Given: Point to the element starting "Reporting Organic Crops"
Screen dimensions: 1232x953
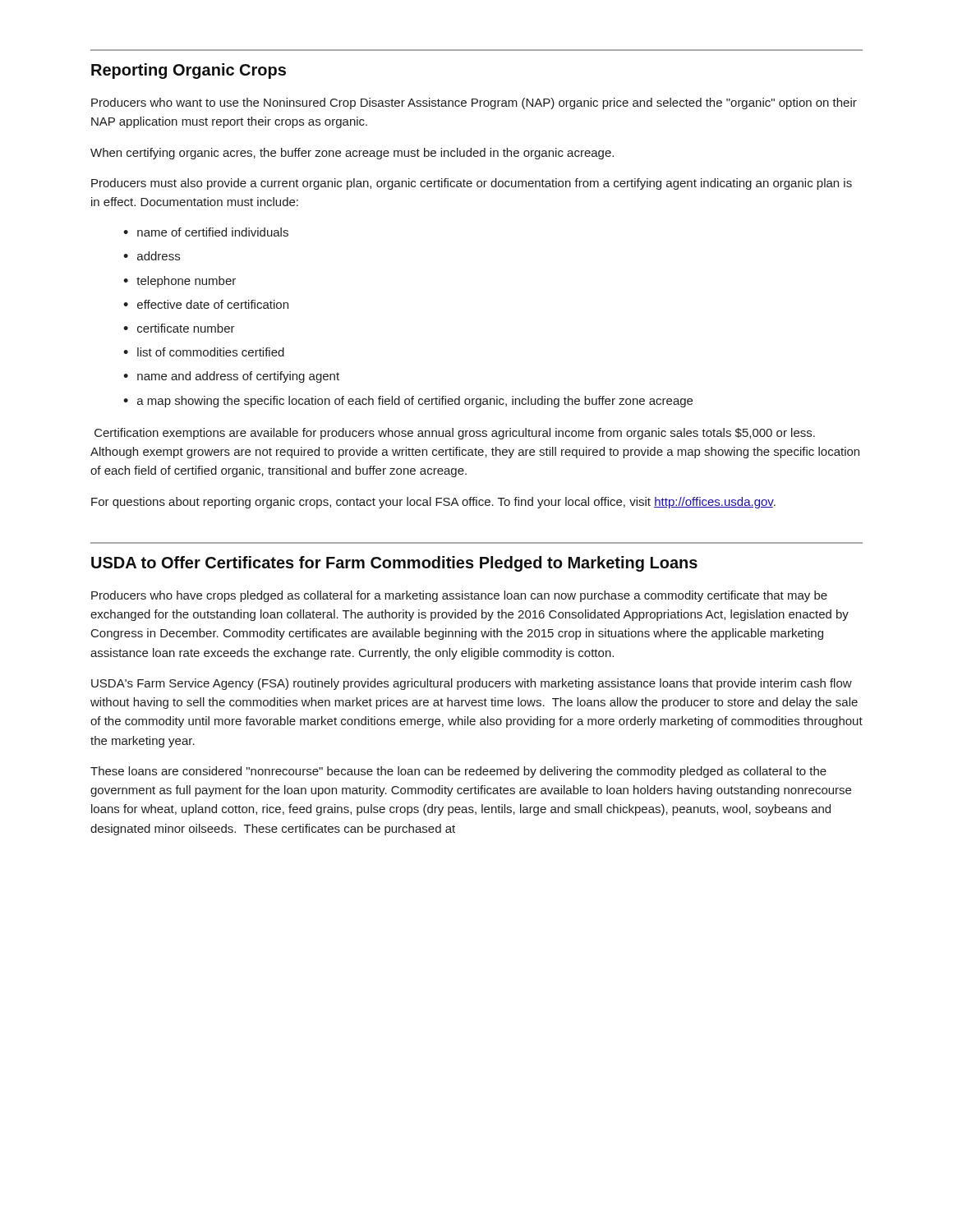Looking at the screenshot, I should tap(189, 70).
